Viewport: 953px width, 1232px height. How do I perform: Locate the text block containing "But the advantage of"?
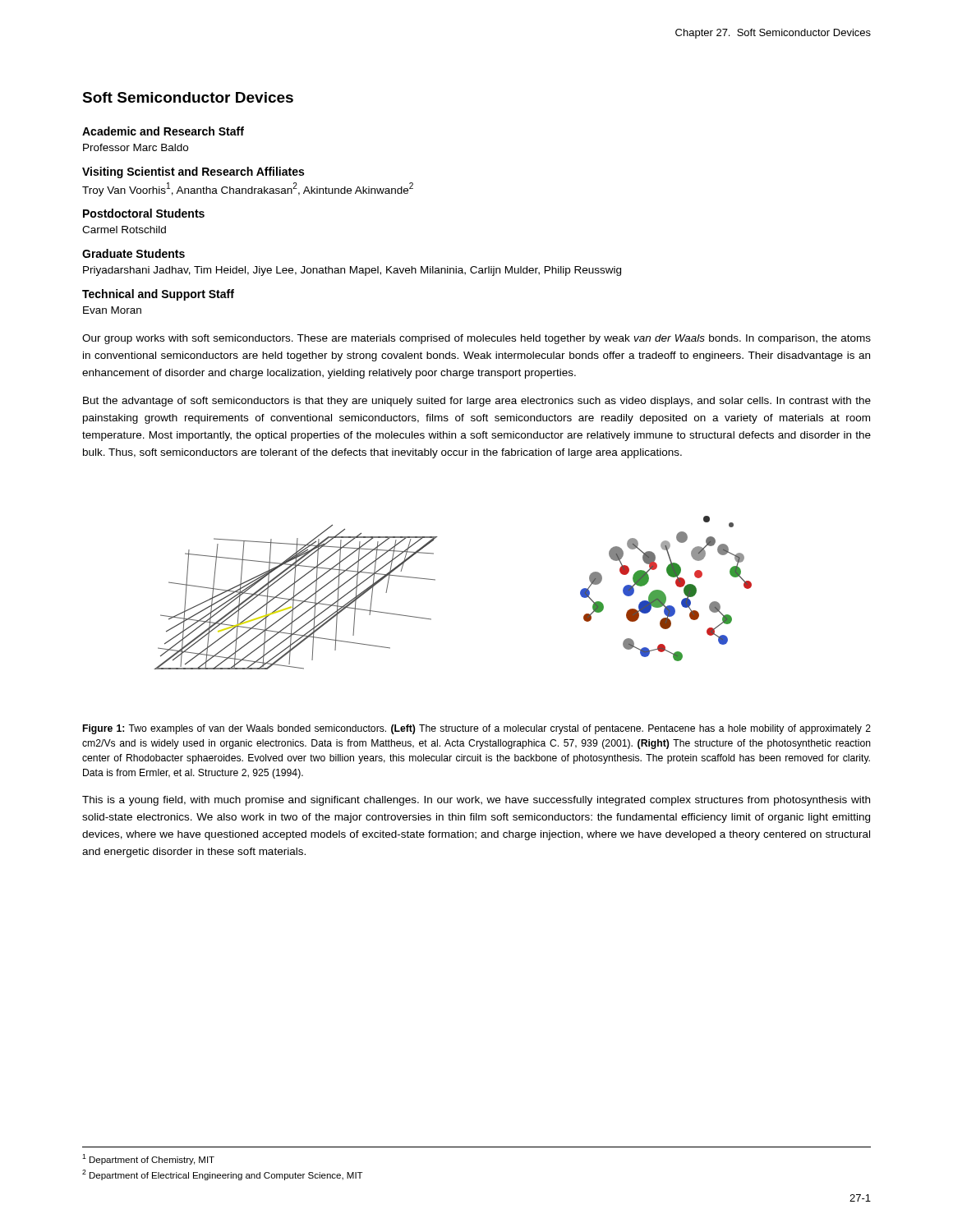point(476,426)
